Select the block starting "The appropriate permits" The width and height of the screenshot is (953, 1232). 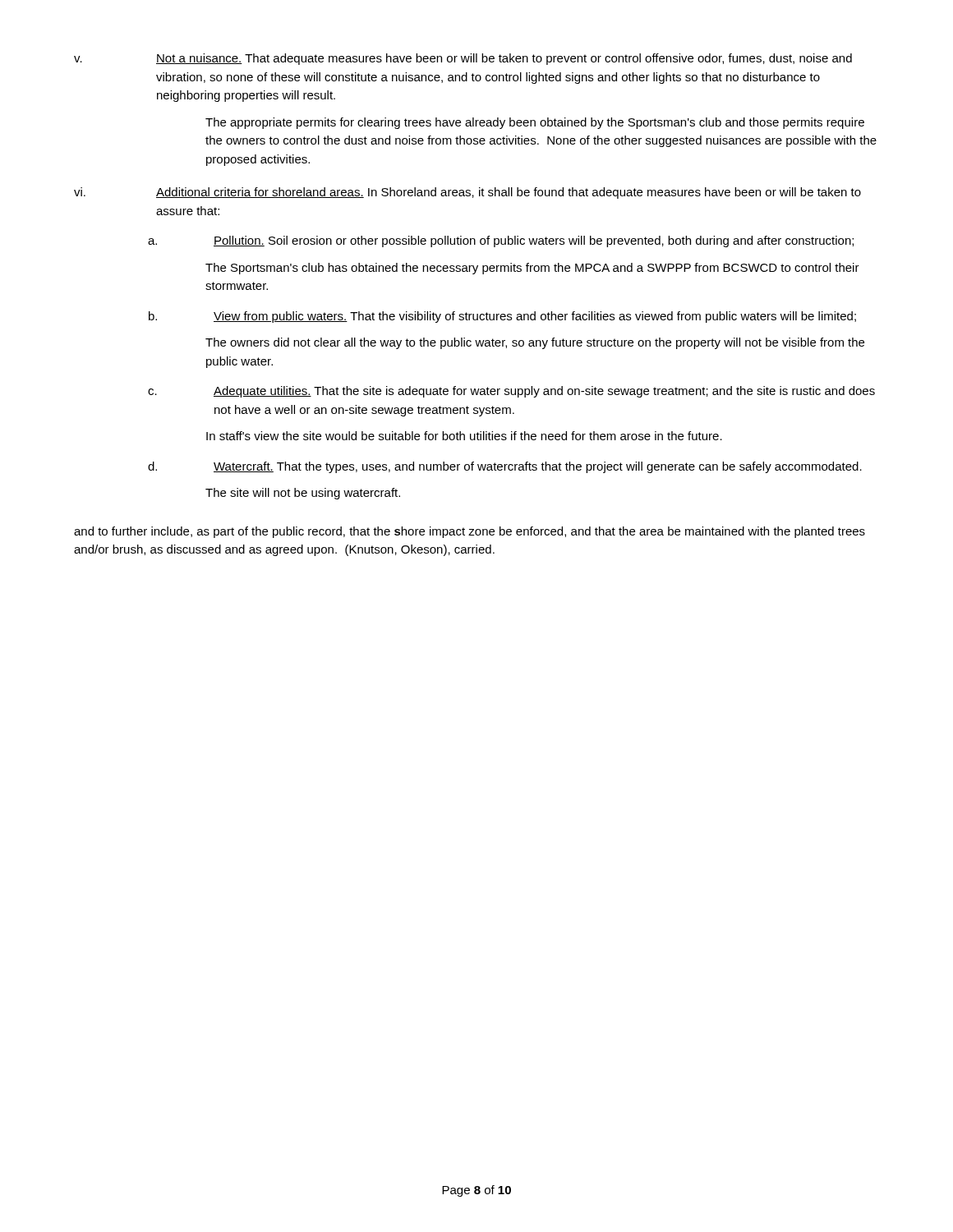(542, 141)
